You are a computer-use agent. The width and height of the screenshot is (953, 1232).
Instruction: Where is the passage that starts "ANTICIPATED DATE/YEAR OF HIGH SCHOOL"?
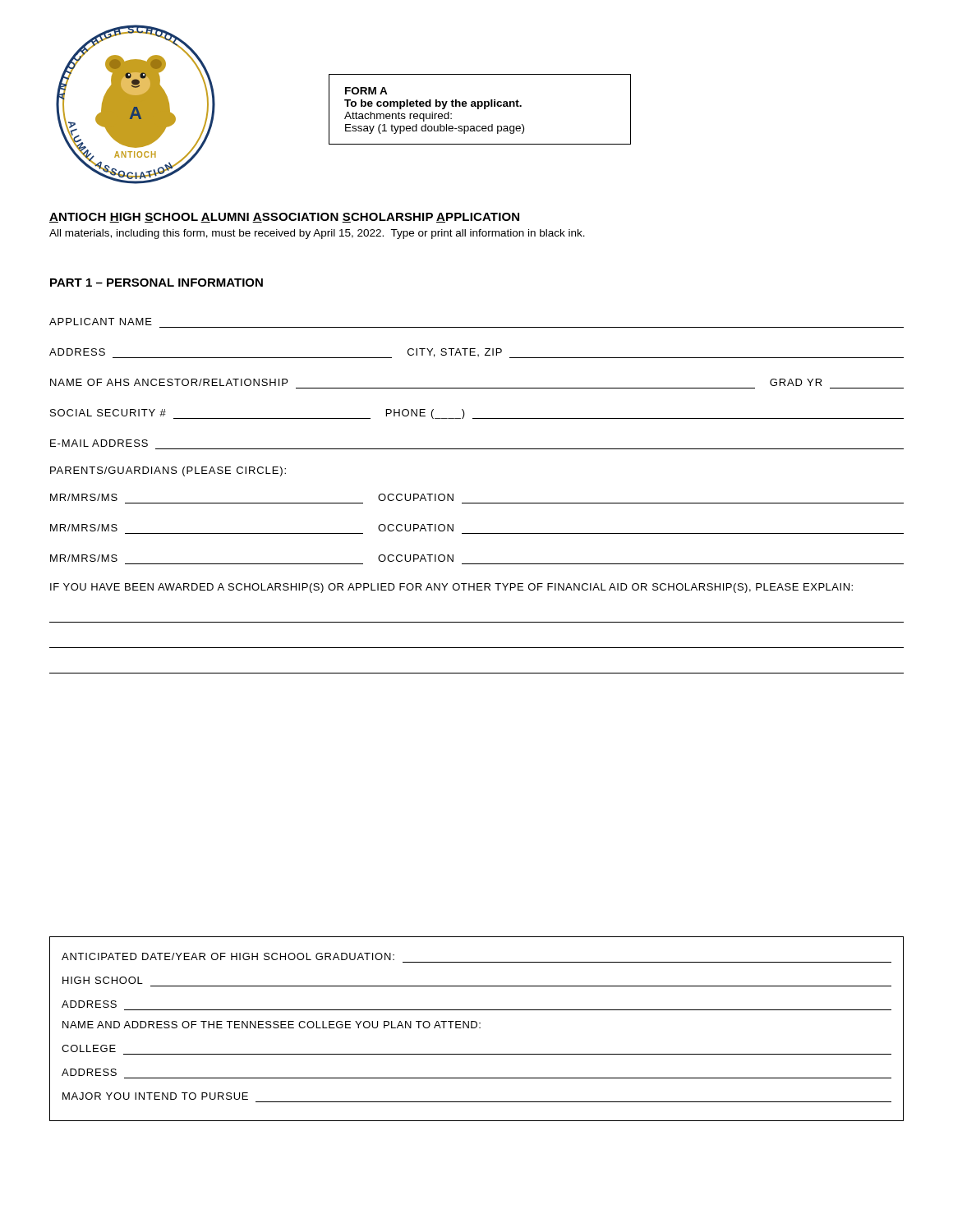pos(476,1025)
